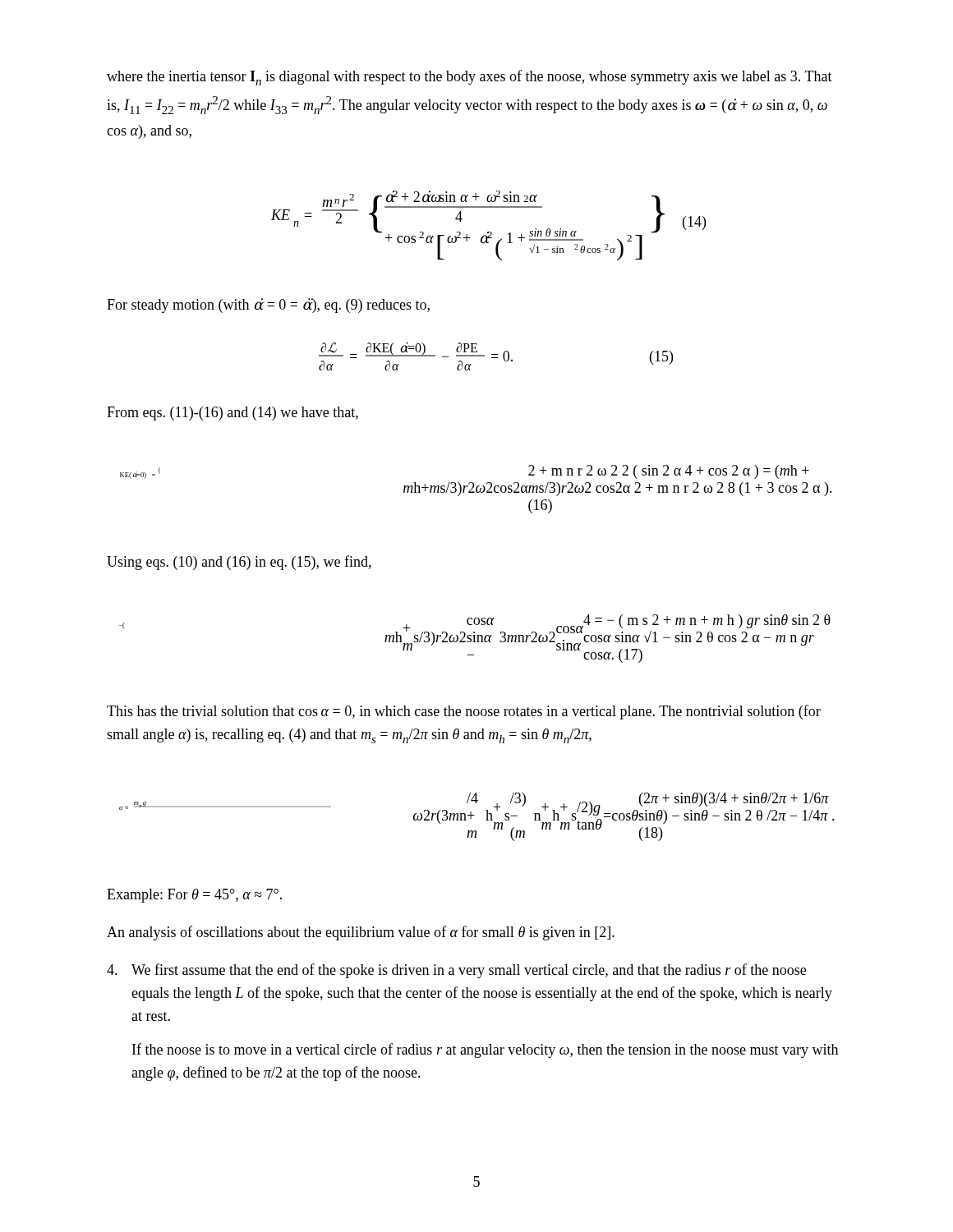The height and width of the screenshot is (1232, 953).
Task: Locate the formula that opens with "KE n = m"
Action: click(x=476, y=218)
